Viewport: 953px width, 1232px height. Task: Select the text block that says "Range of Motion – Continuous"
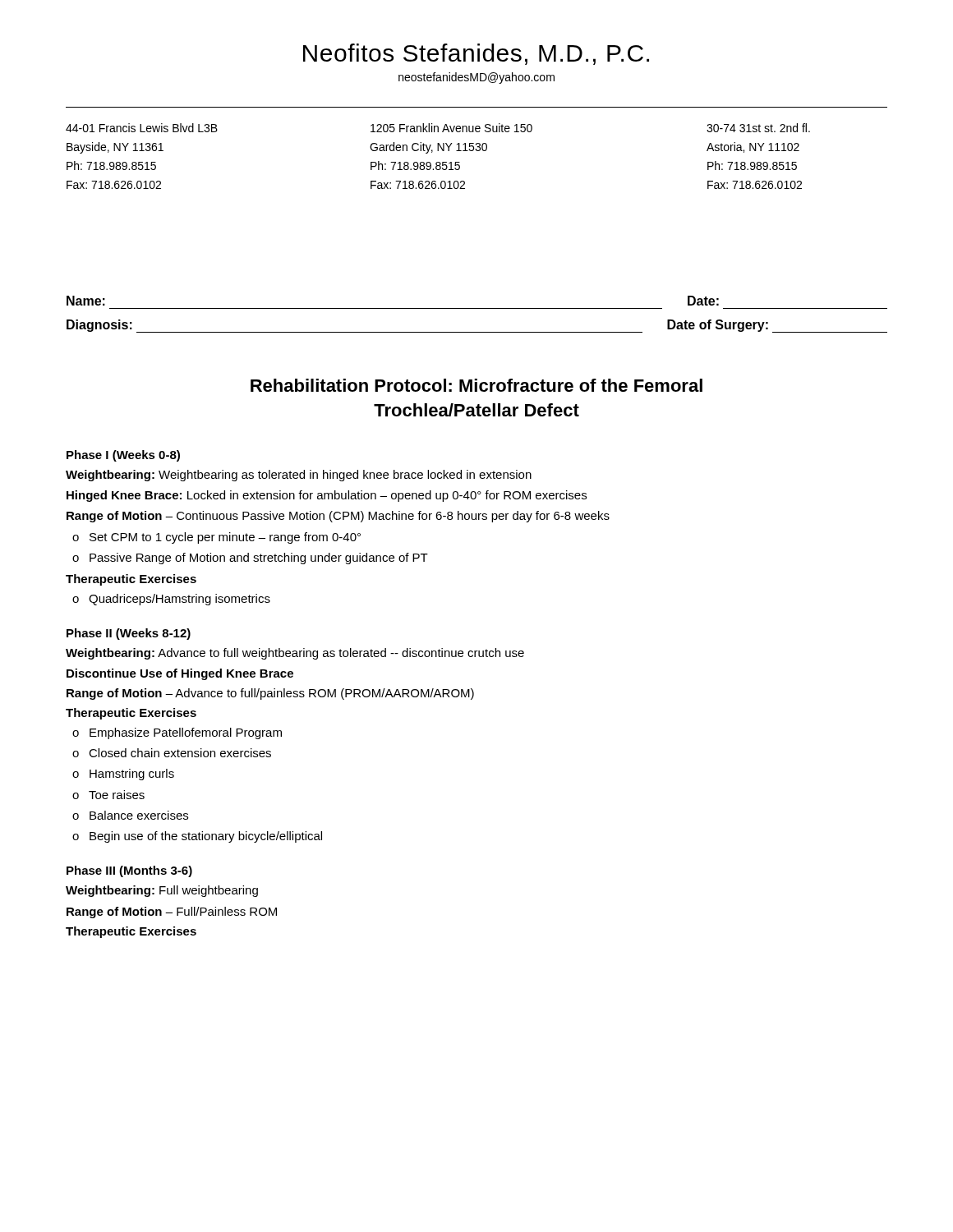pos(338,516)
